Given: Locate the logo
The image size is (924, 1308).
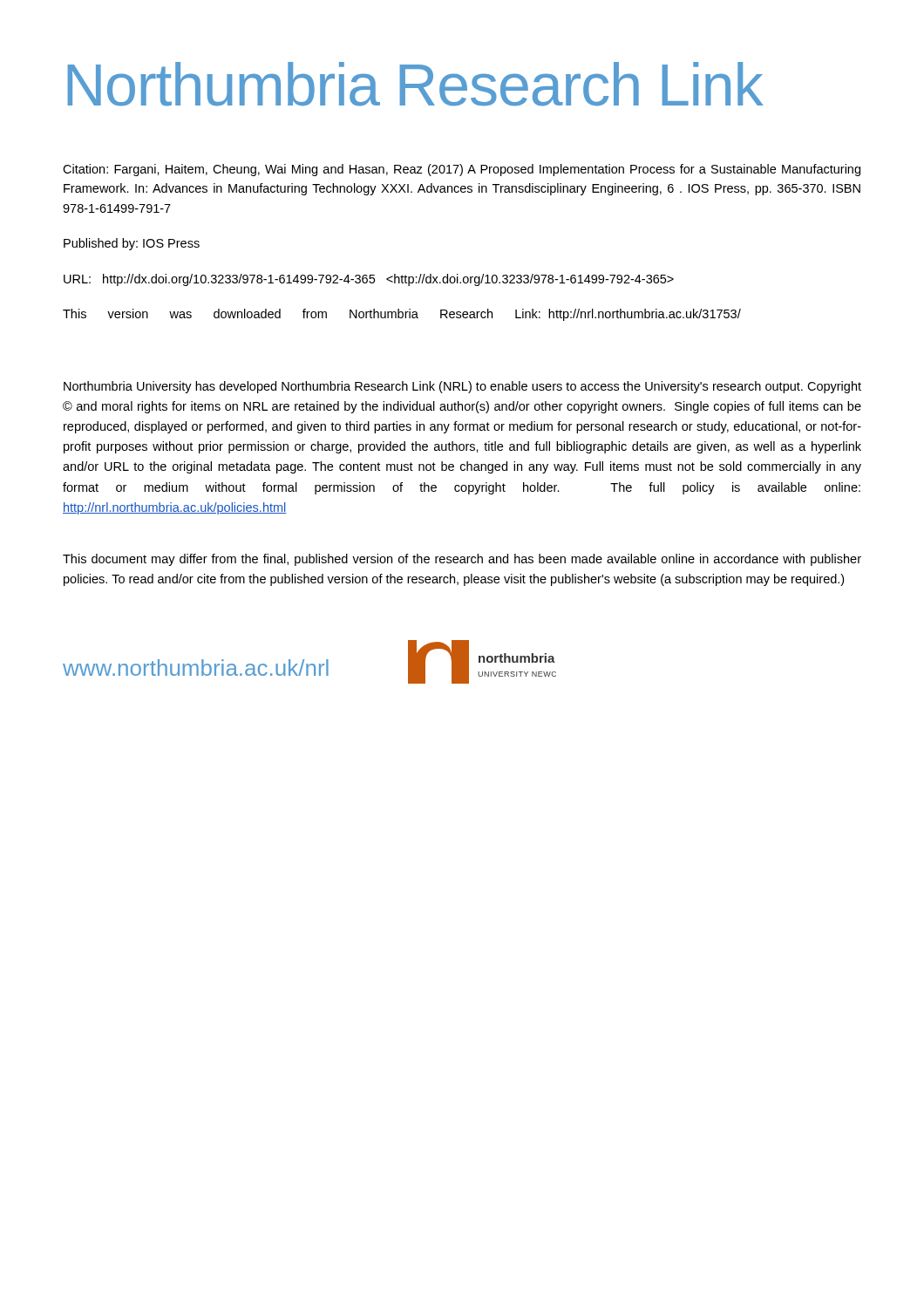Looking at the screenshot, I should pos(478,668).
